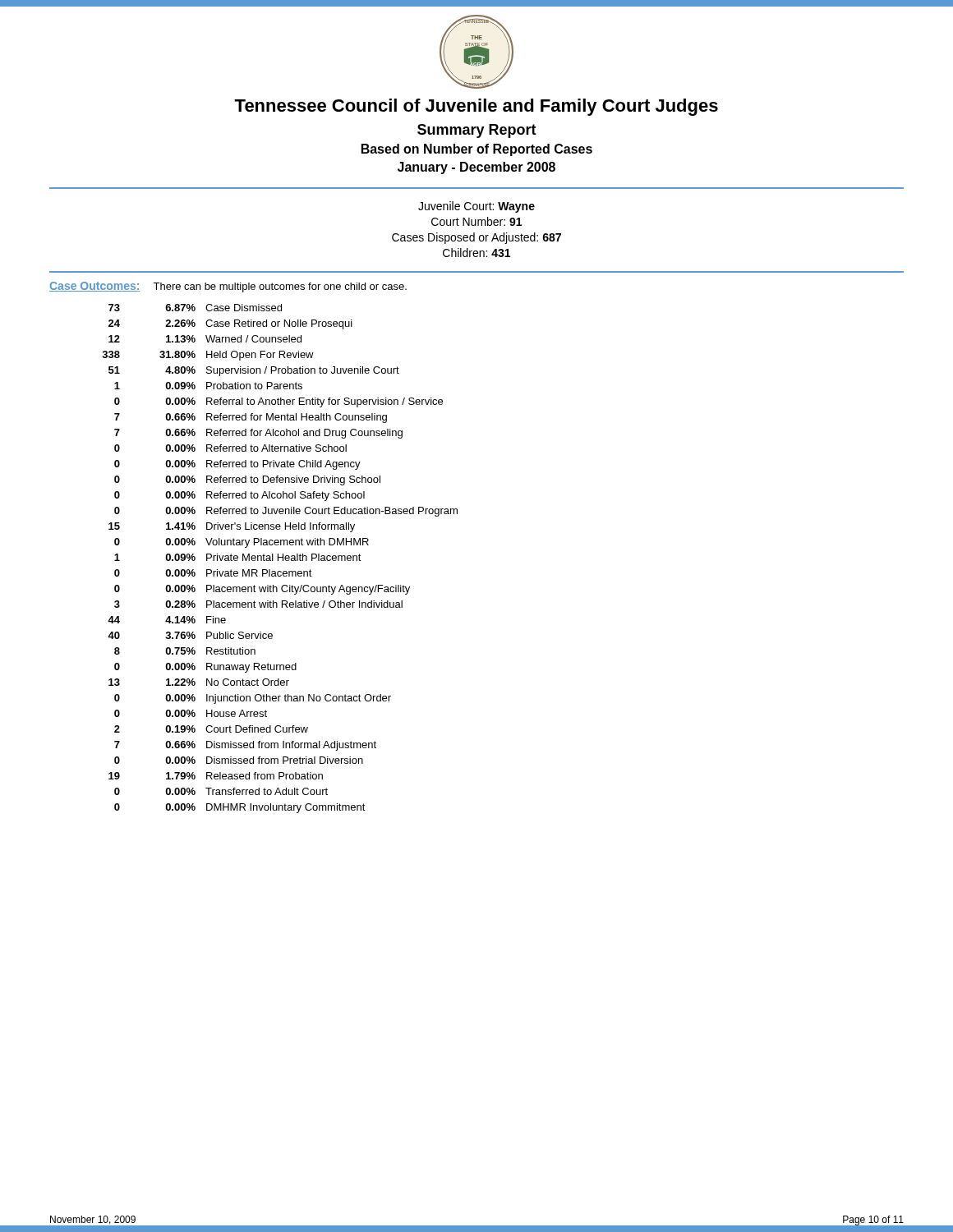This screenshot has height=1232, width=953.
Task: Click on the text starting "There can be"
Action: (280, 286)
